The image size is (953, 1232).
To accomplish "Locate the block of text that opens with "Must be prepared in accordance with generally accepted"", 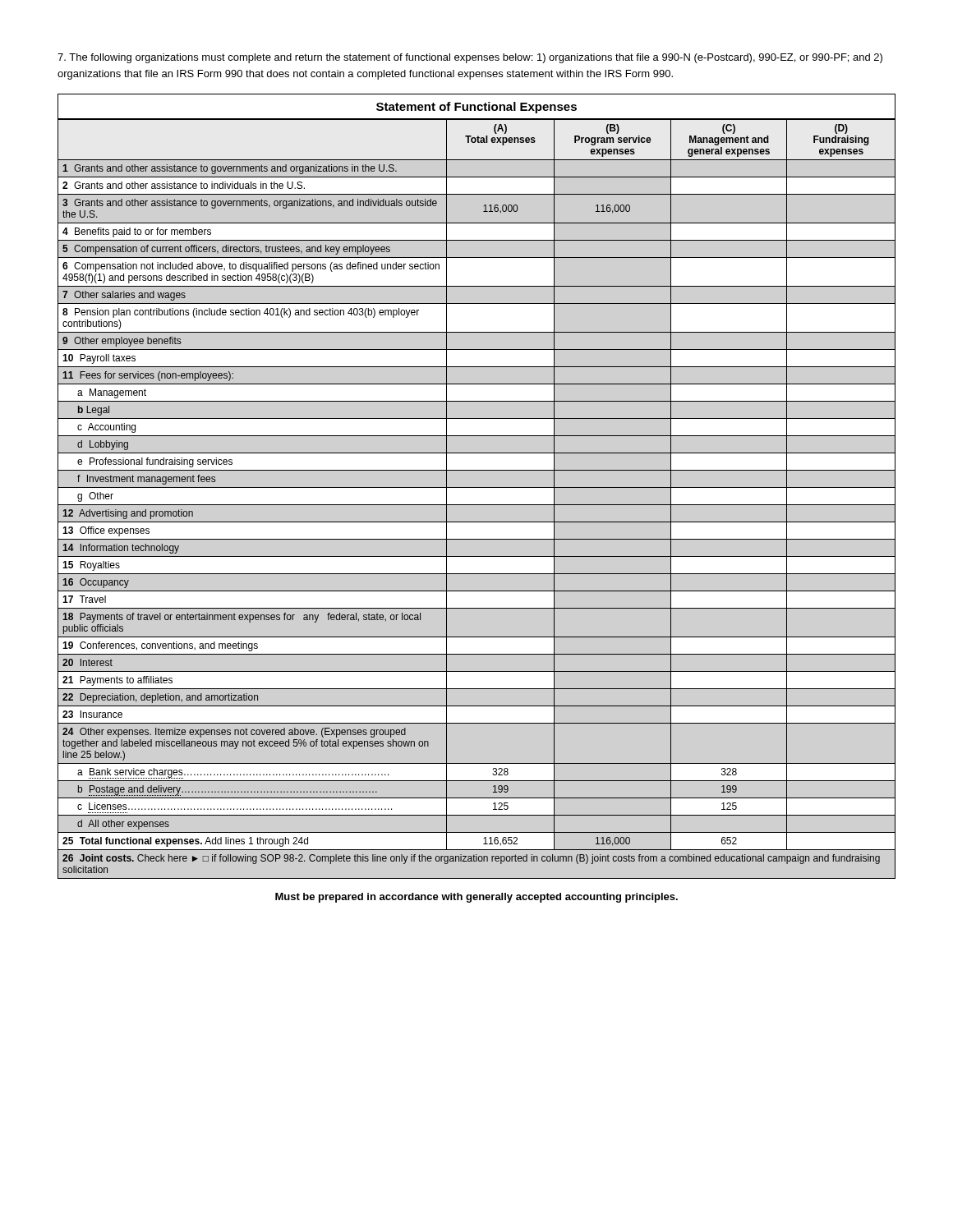I will click(476, 897).
